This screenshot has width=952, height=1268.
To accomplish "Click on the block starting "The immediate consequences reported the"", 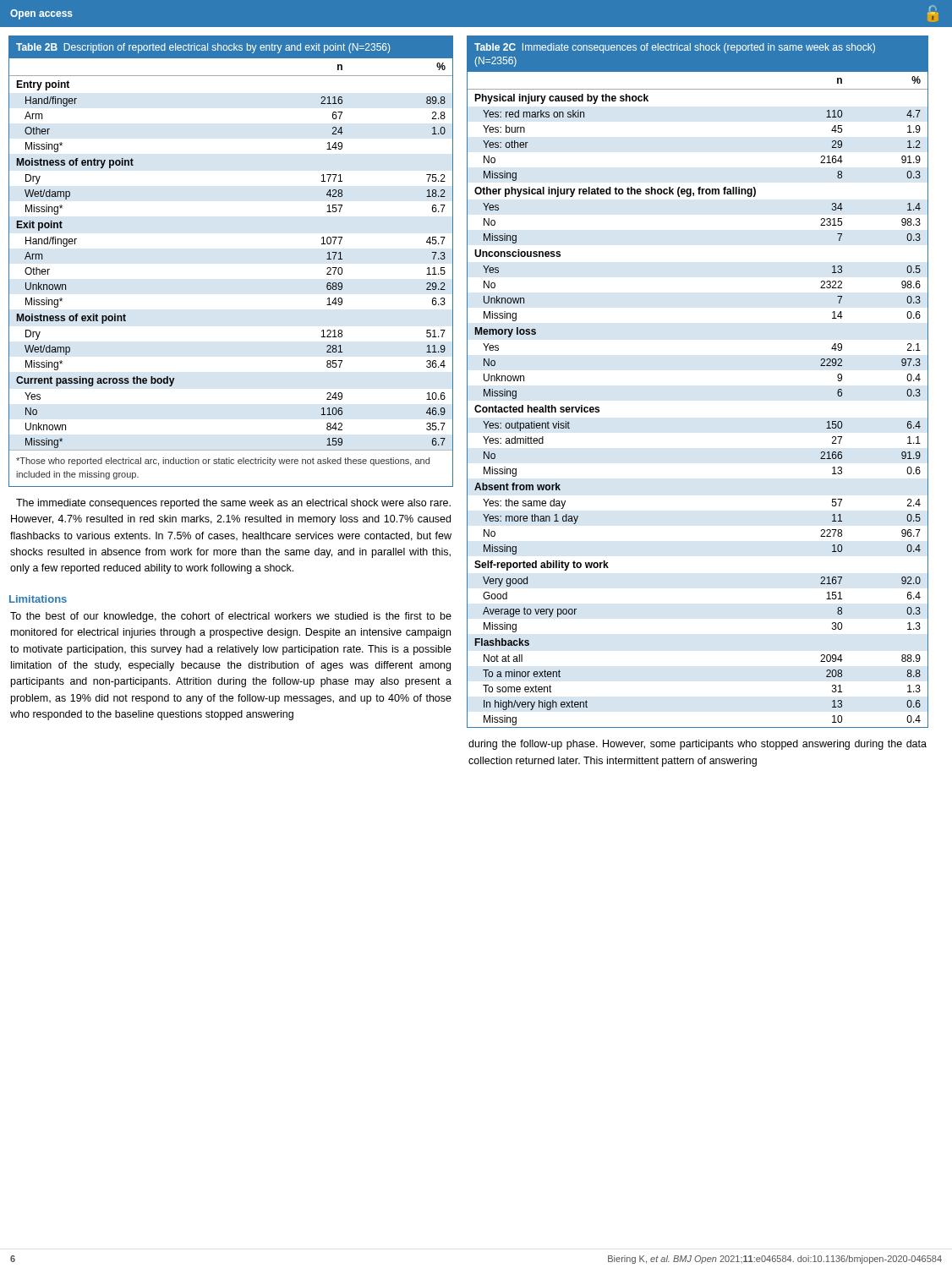I will [231, 536].
